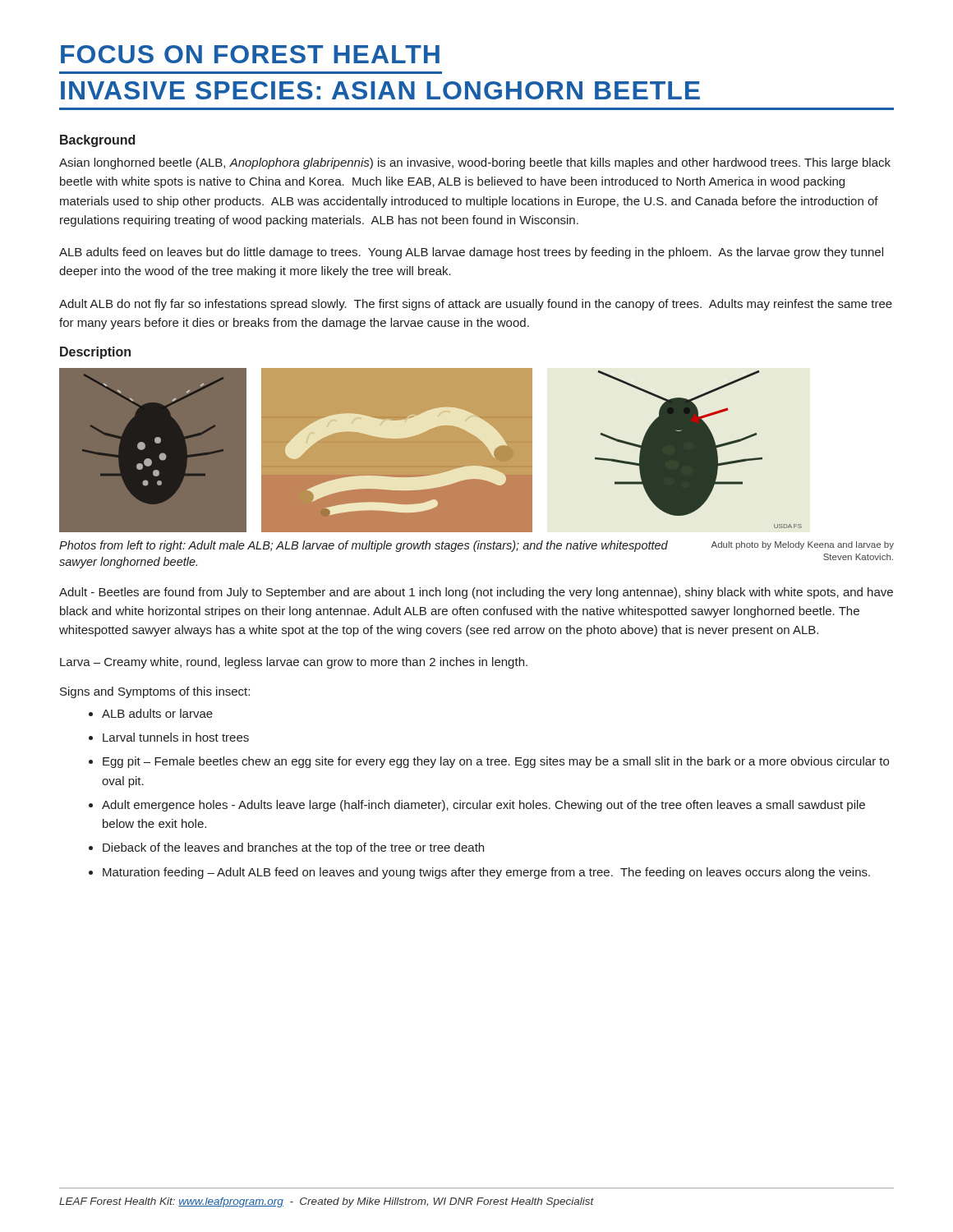Select the photo
This screenshot has height=1232, width=953.
pos(476,450)
